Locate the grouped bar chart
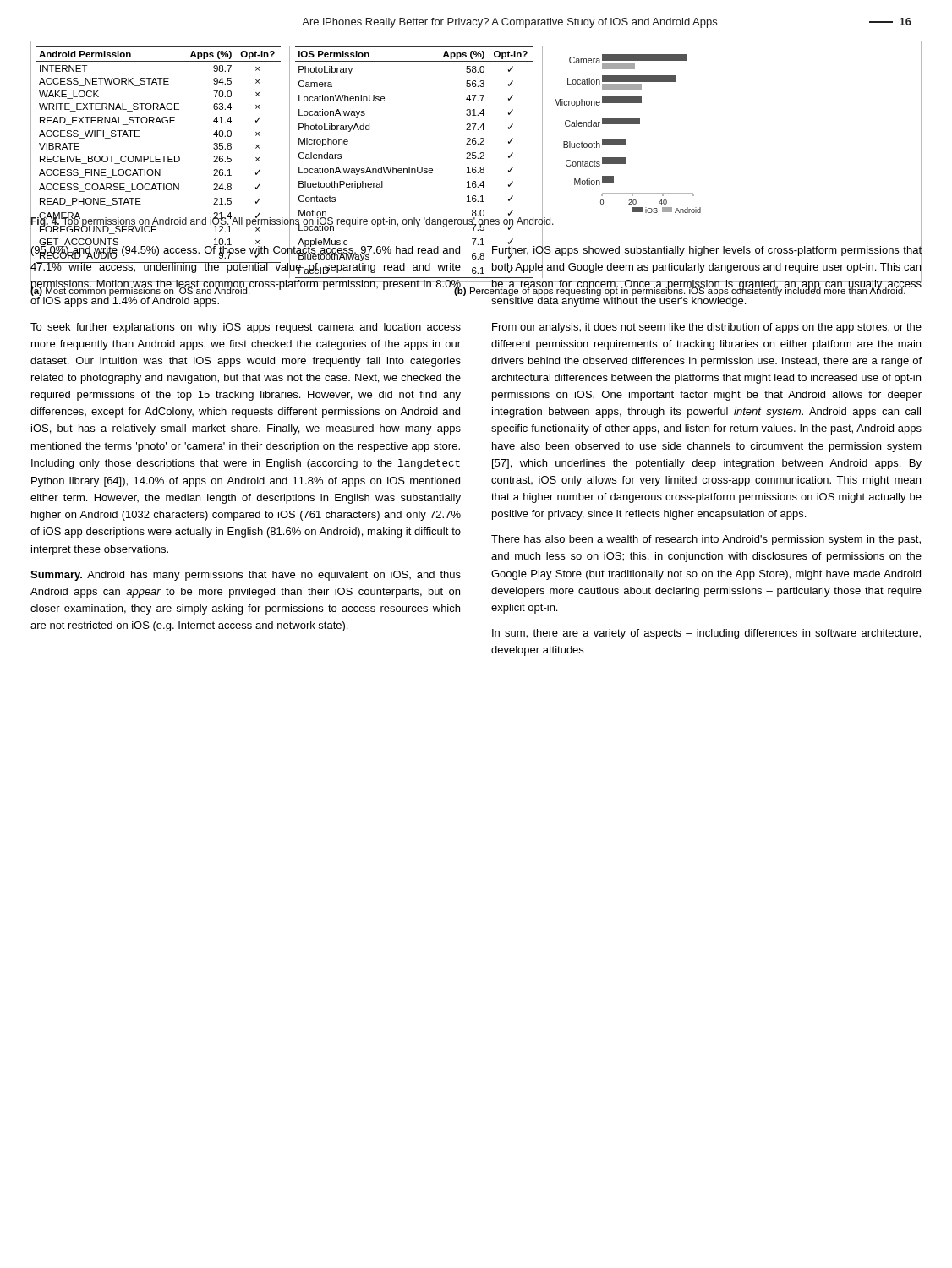Screen dimensions: 1268x952 coord(626,130)
